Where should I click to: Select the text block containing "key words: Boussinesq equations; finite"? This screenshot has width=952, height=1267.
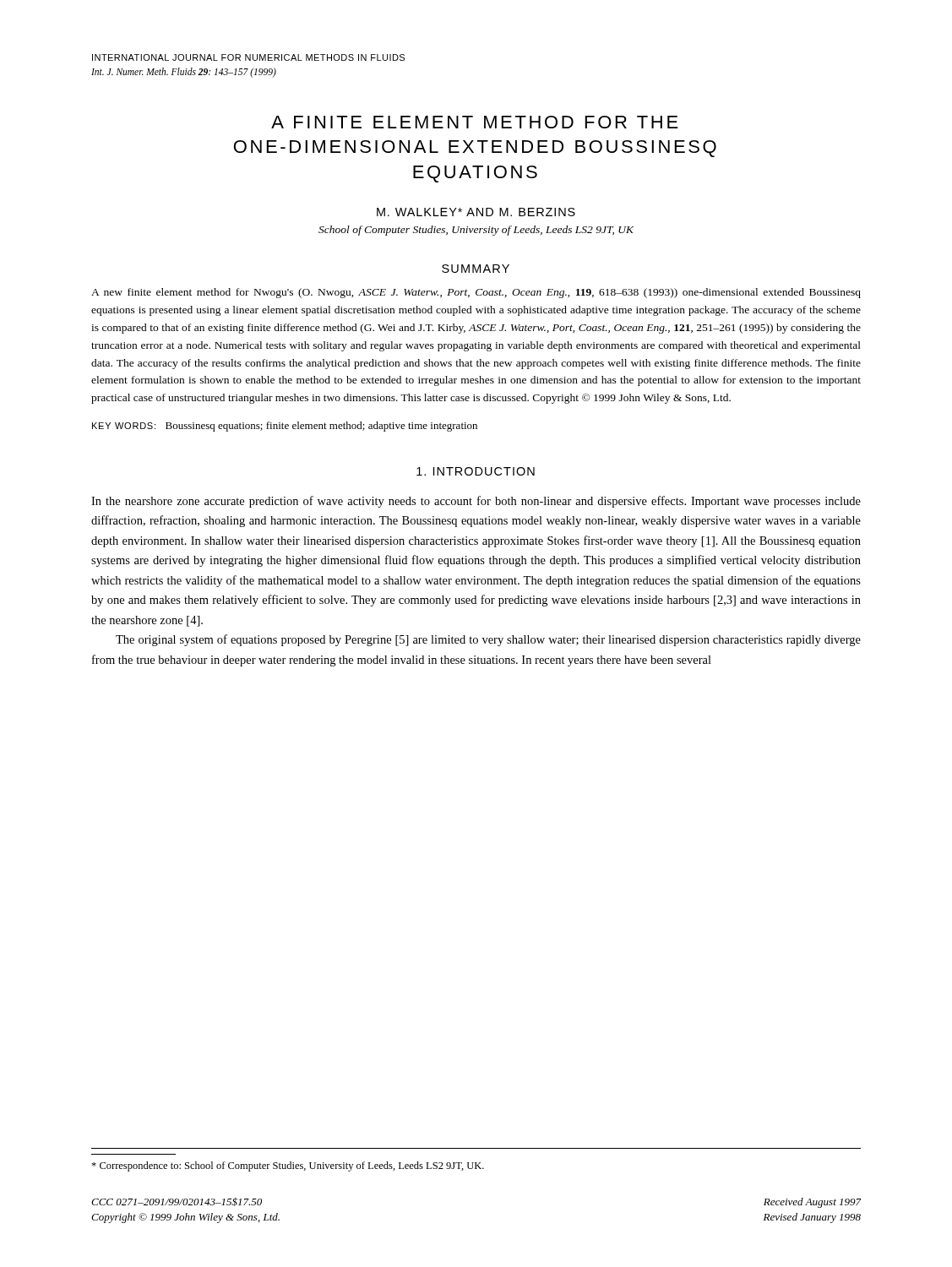coord(285,425)
